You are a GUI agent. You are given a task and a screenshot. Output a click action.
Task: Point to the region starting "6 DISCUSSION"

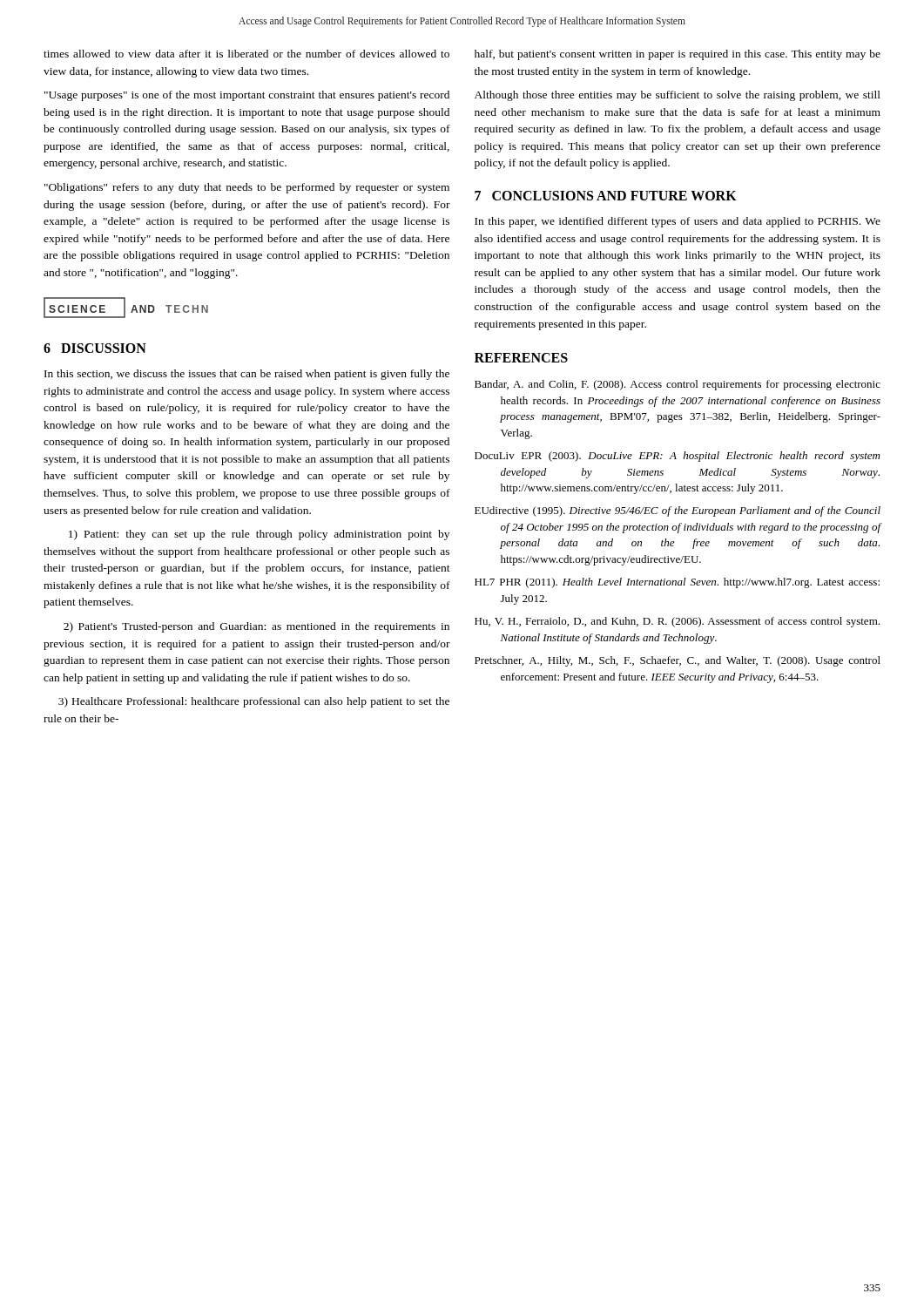click(x=95, y=348)
